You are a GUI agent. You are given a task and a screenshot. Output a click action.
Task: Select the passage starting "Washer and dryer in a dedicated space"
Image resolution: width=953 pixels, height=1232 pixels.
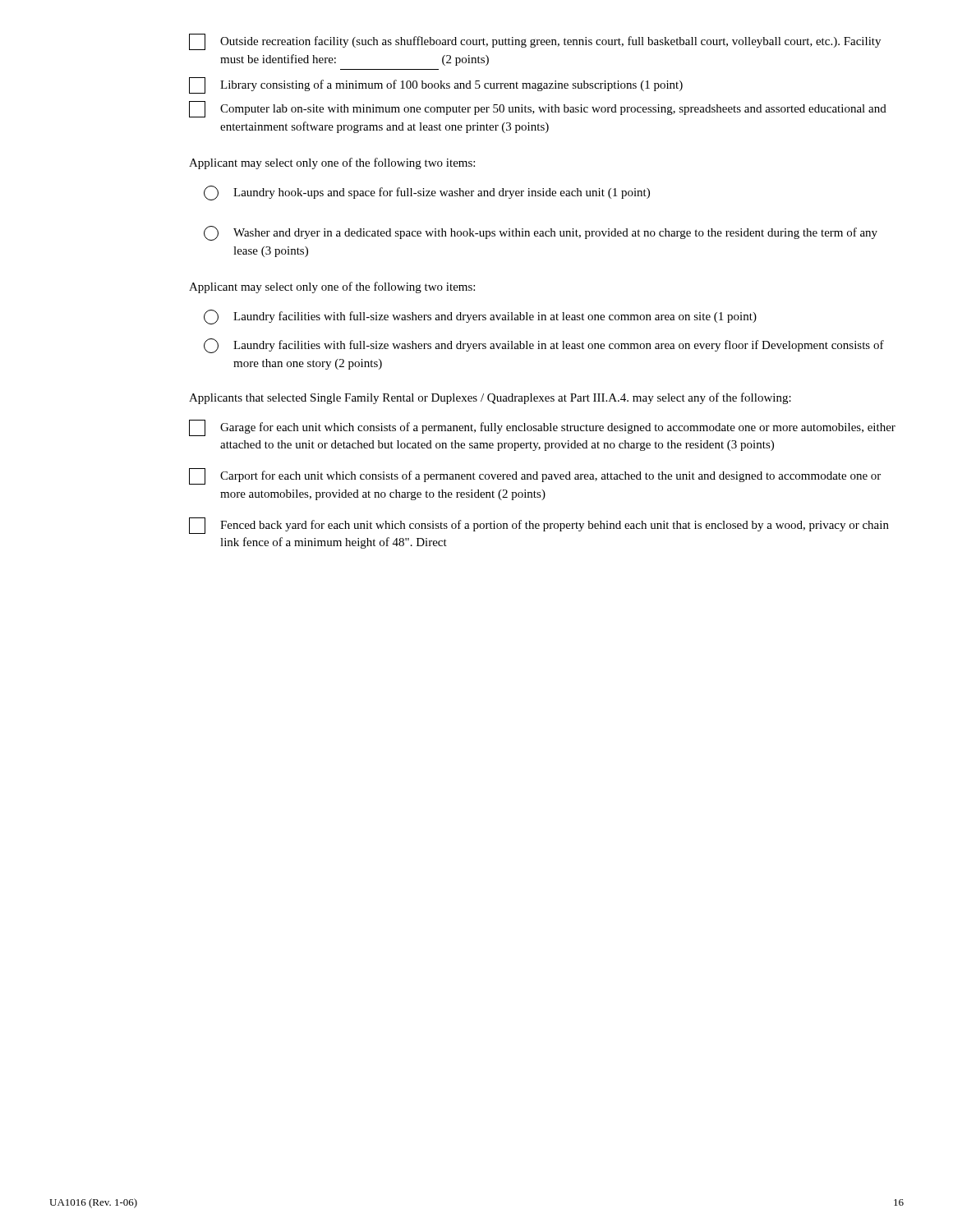(x=554, y=242)
